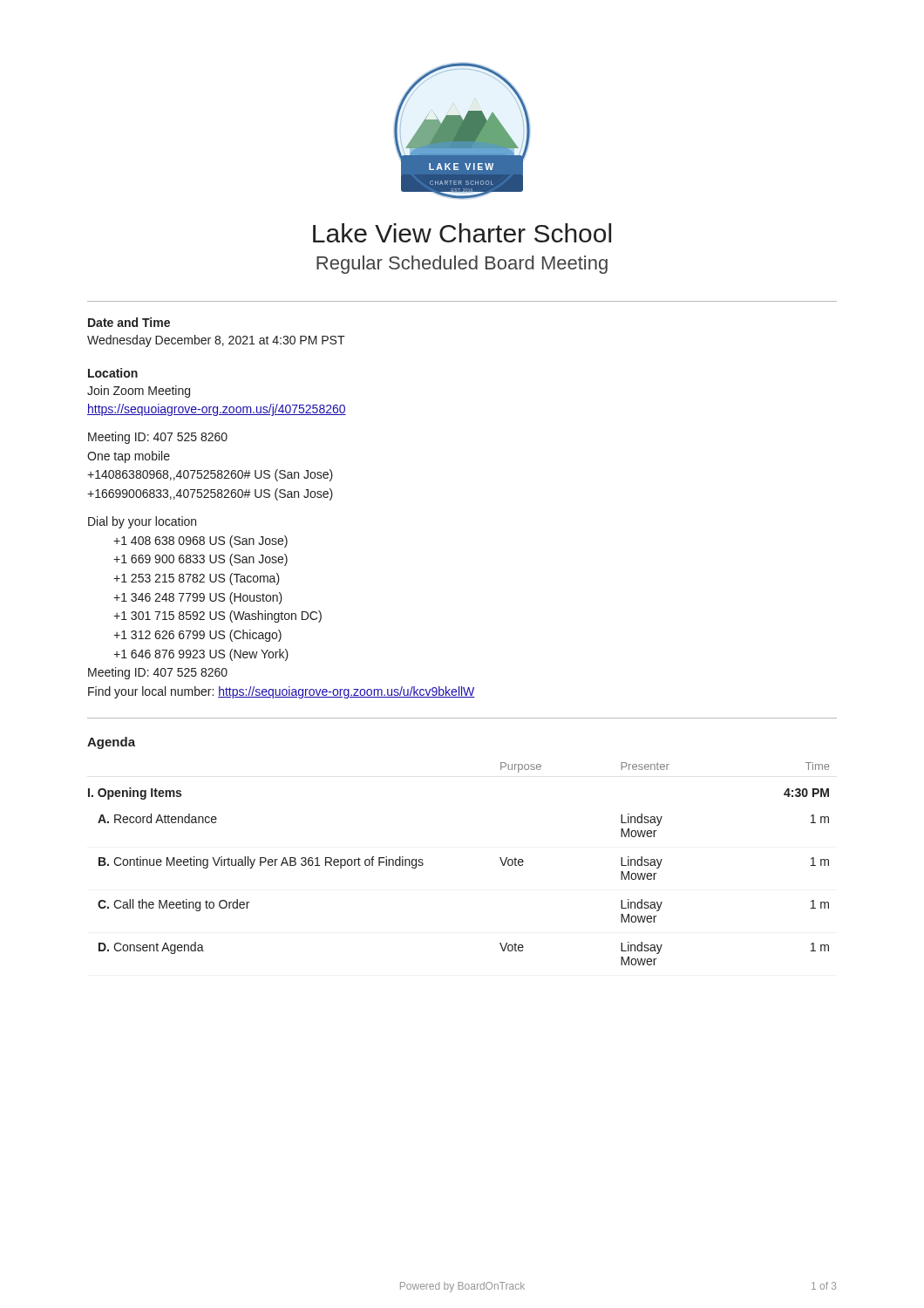Click where it says "Location Join Zoom Meeting https://sequoiagrove-org.zoom.us/j/4075258260"
This screenshot has height=1308, width=924.
coord(113,373)
